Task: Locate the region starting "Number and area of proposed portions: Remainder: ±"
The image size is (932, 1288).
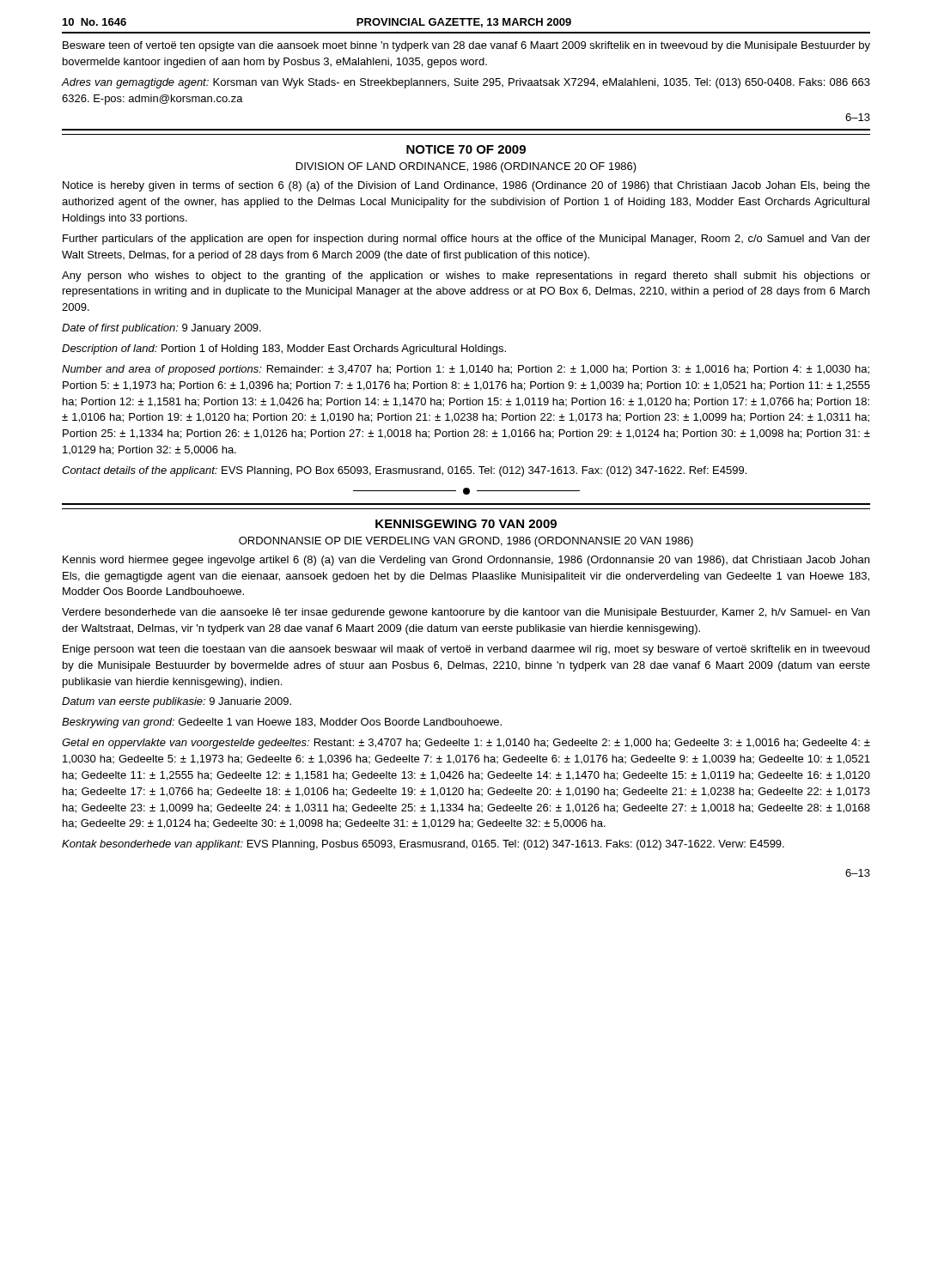Action: click(x=466, y=410)
